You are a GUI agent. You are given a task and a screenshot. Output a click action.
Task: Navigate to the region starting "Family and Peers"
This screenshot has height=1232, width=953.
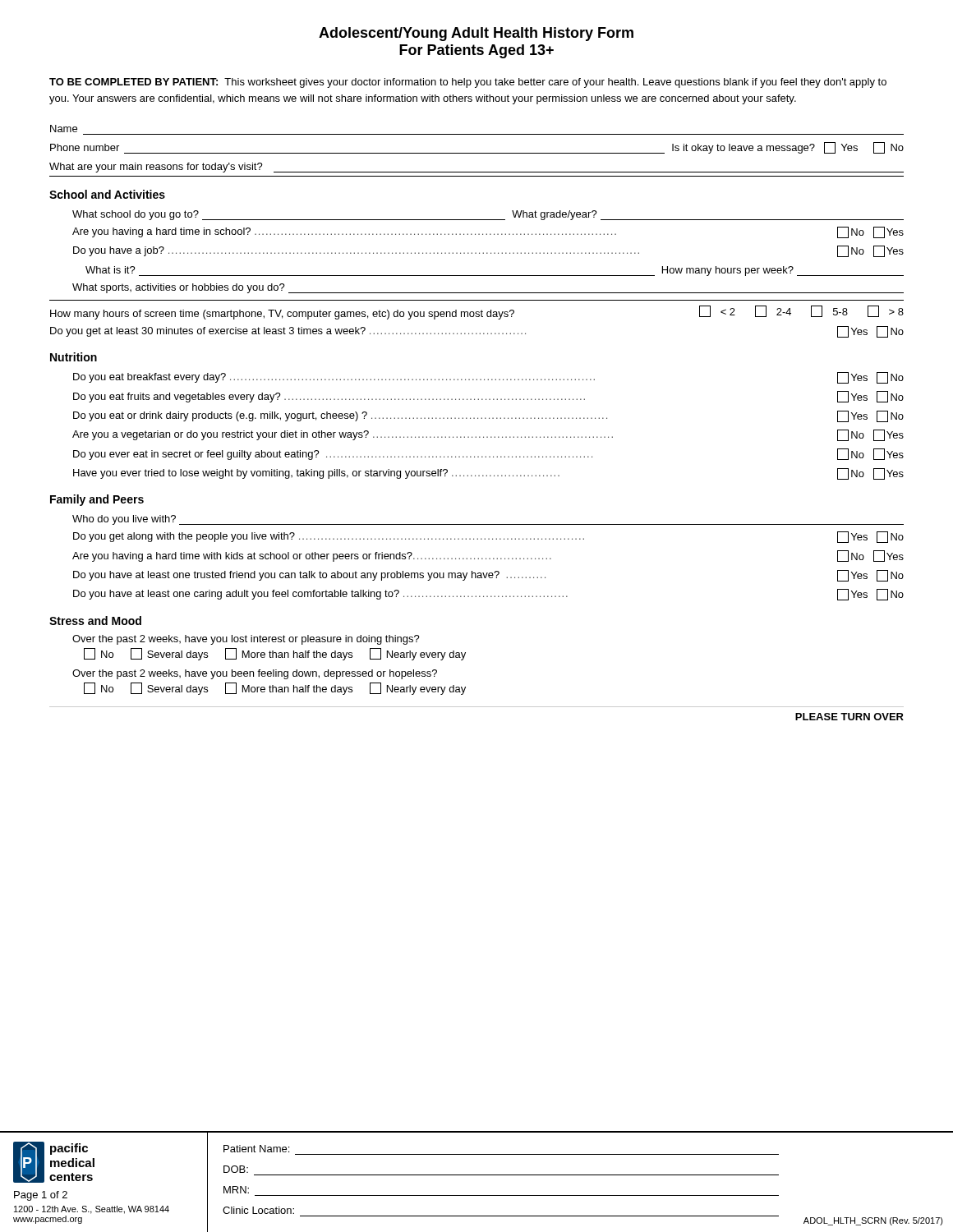[x=97, y=500]
